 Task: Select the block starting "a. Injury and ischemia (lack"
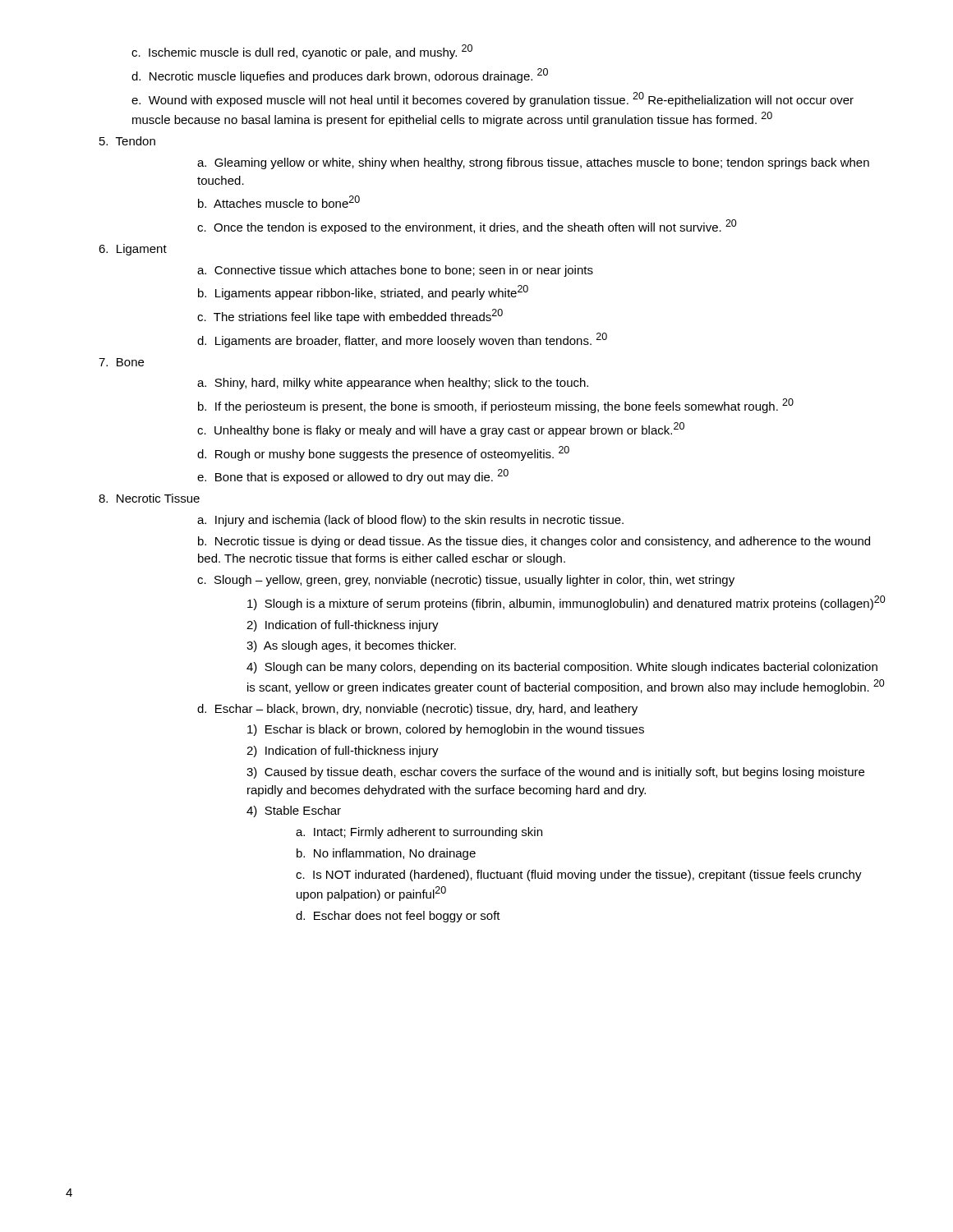coord(411,519)
